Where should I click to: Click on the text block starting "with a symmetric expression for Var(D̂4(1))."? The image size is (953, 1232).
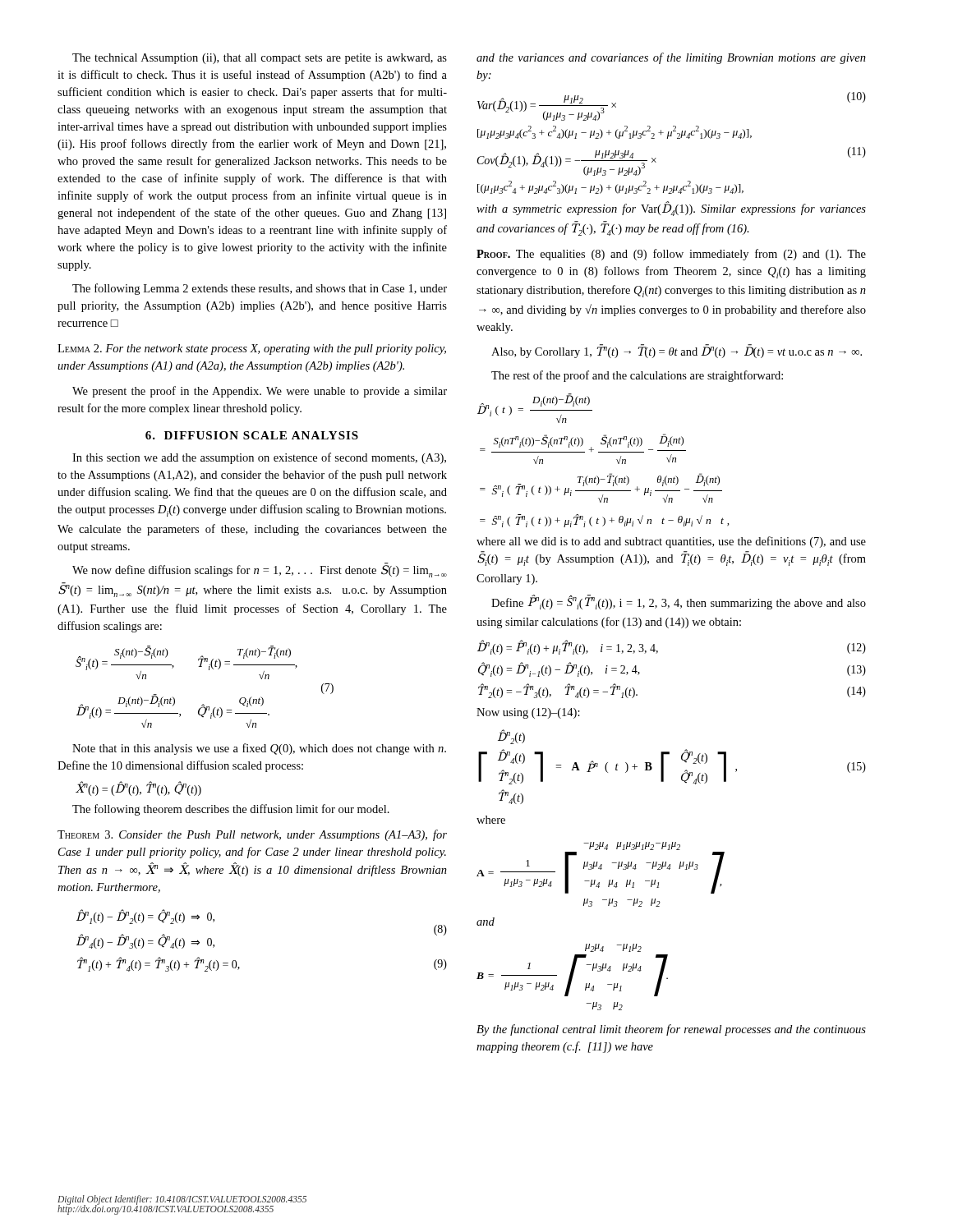pos(671,220)
